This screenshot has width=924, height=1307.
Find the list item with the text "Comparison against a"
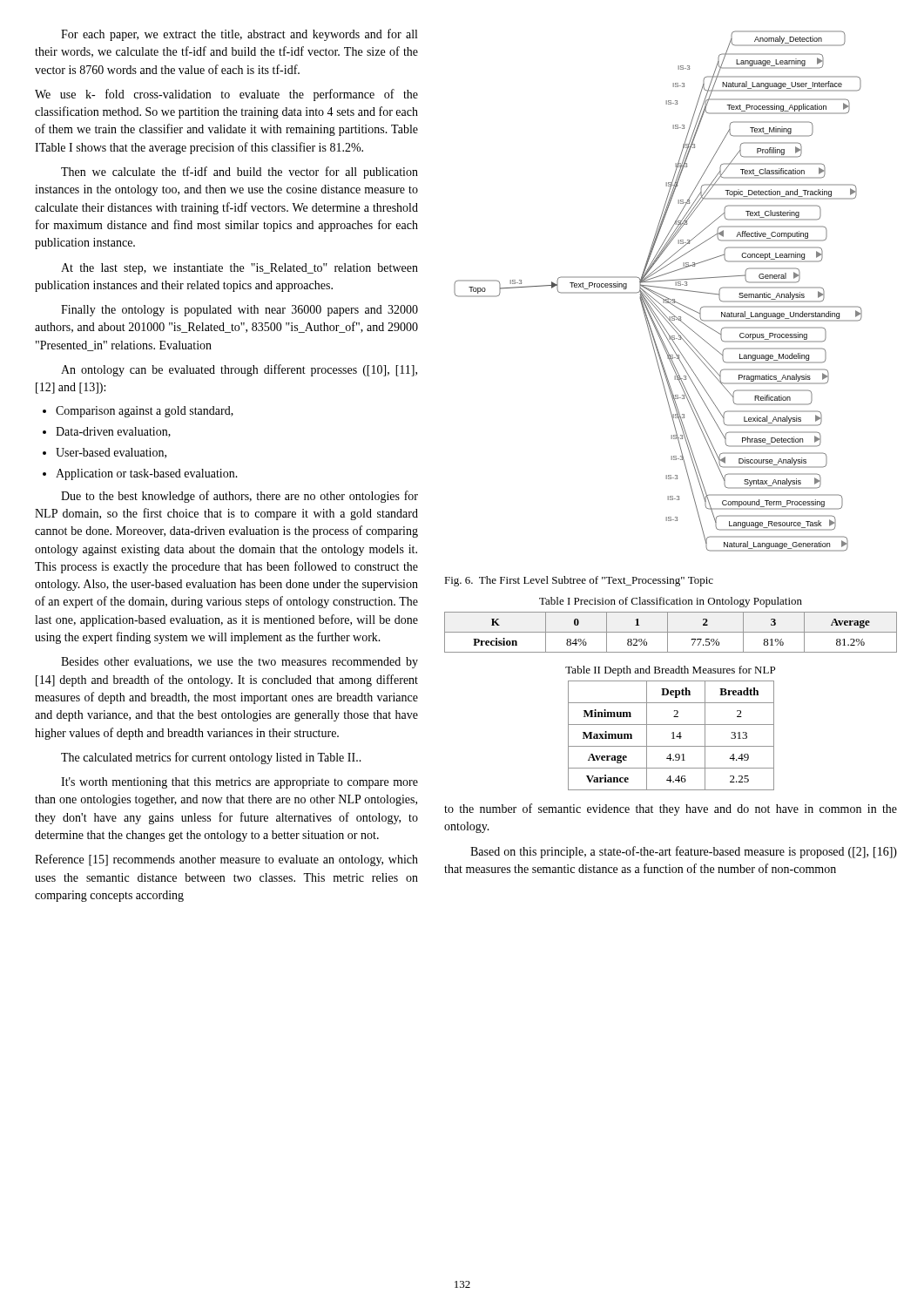coord(237,411)
